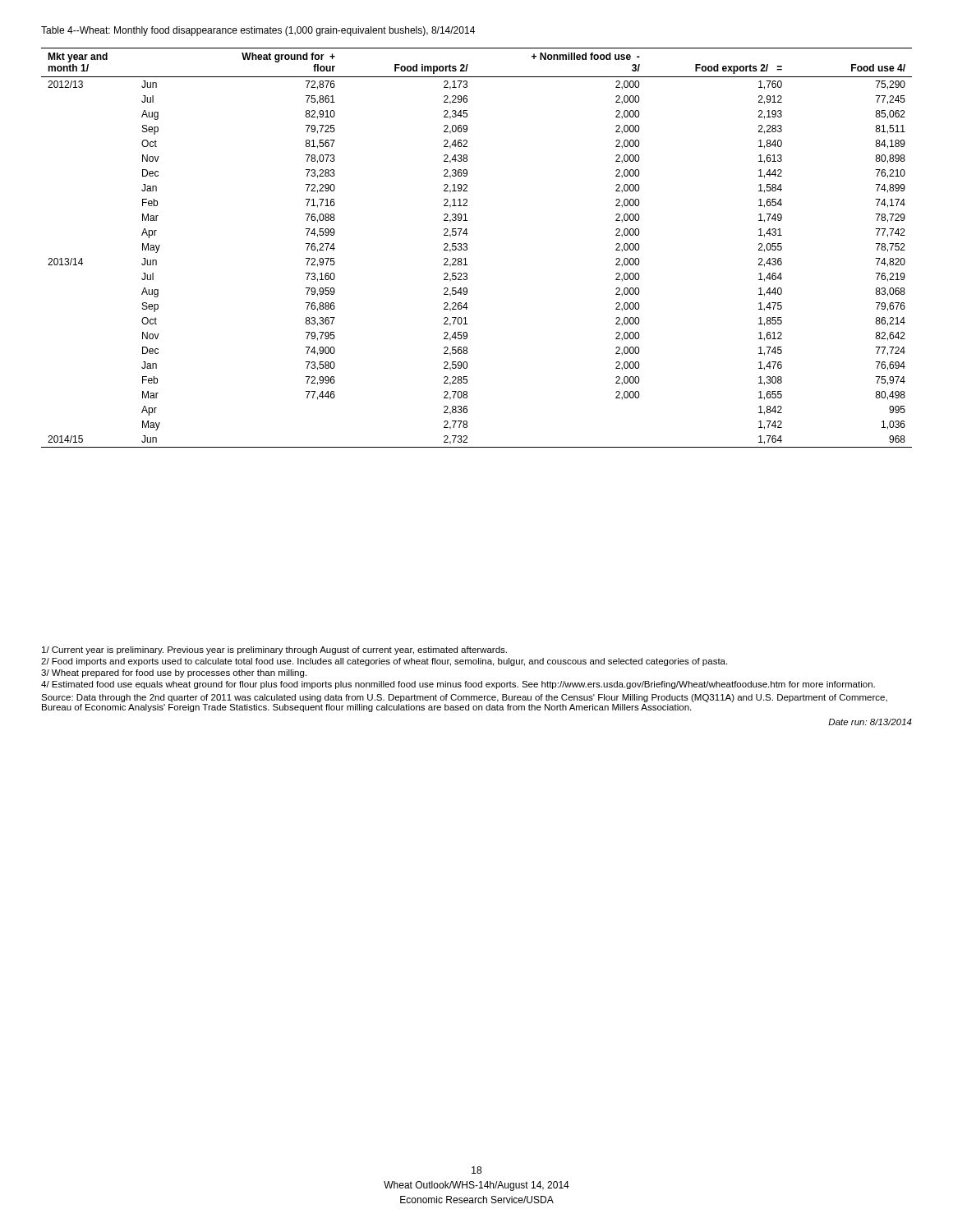Find a table

coord(476,248)
